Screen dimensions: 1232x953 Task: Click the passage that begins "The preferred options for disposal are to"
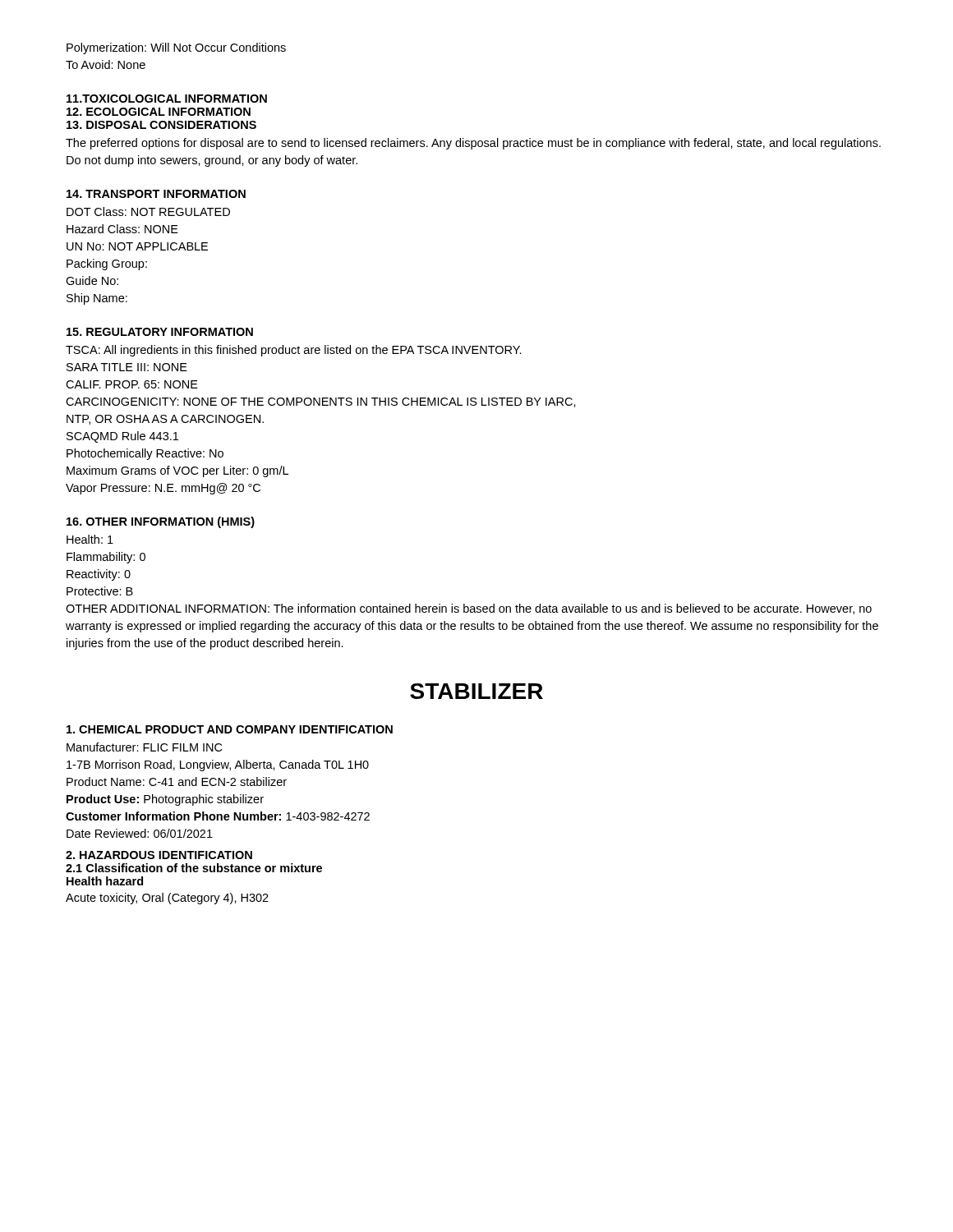(x=474, y=152)
